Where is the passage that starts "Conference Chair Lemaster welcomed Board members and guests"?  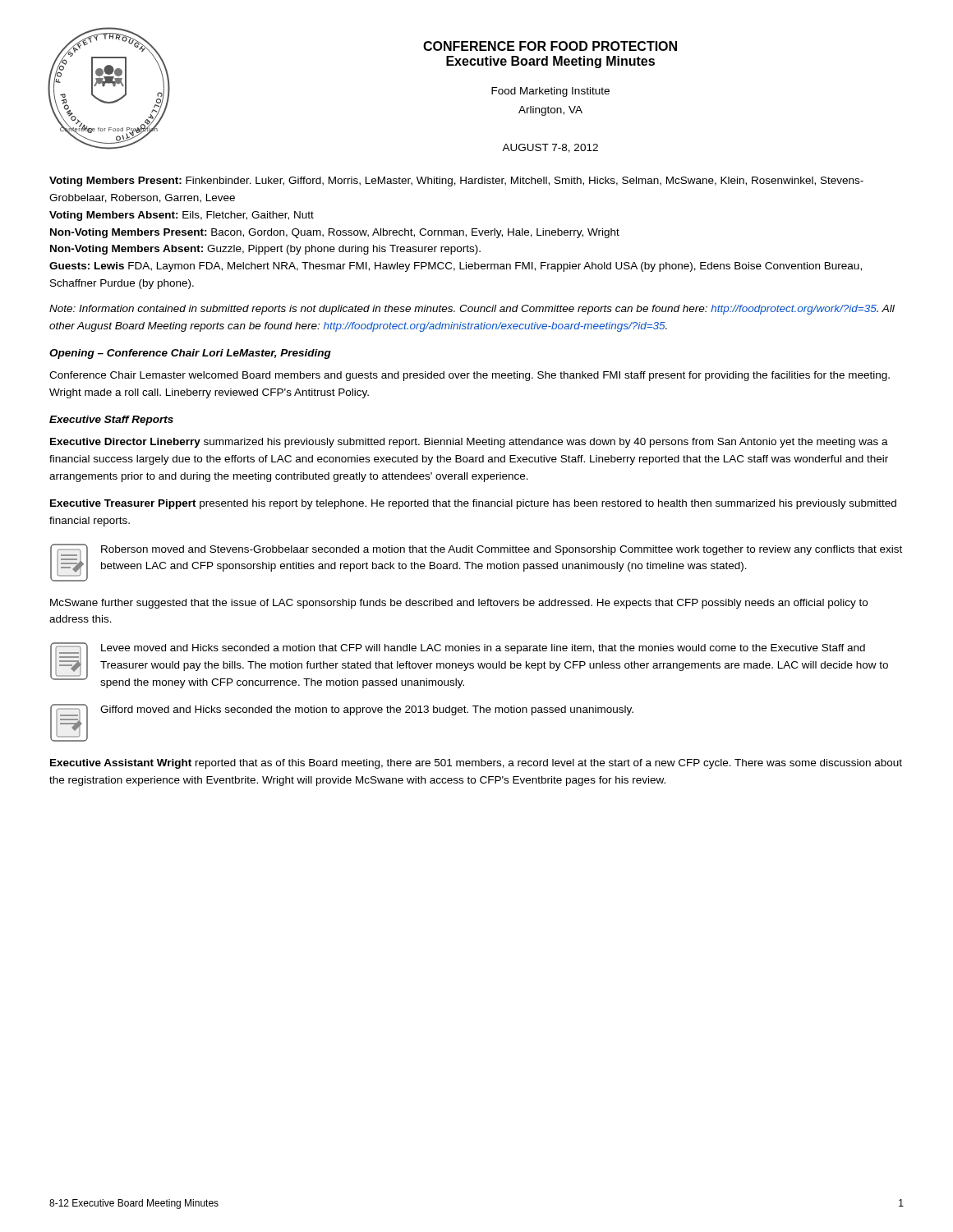point(470,384)
